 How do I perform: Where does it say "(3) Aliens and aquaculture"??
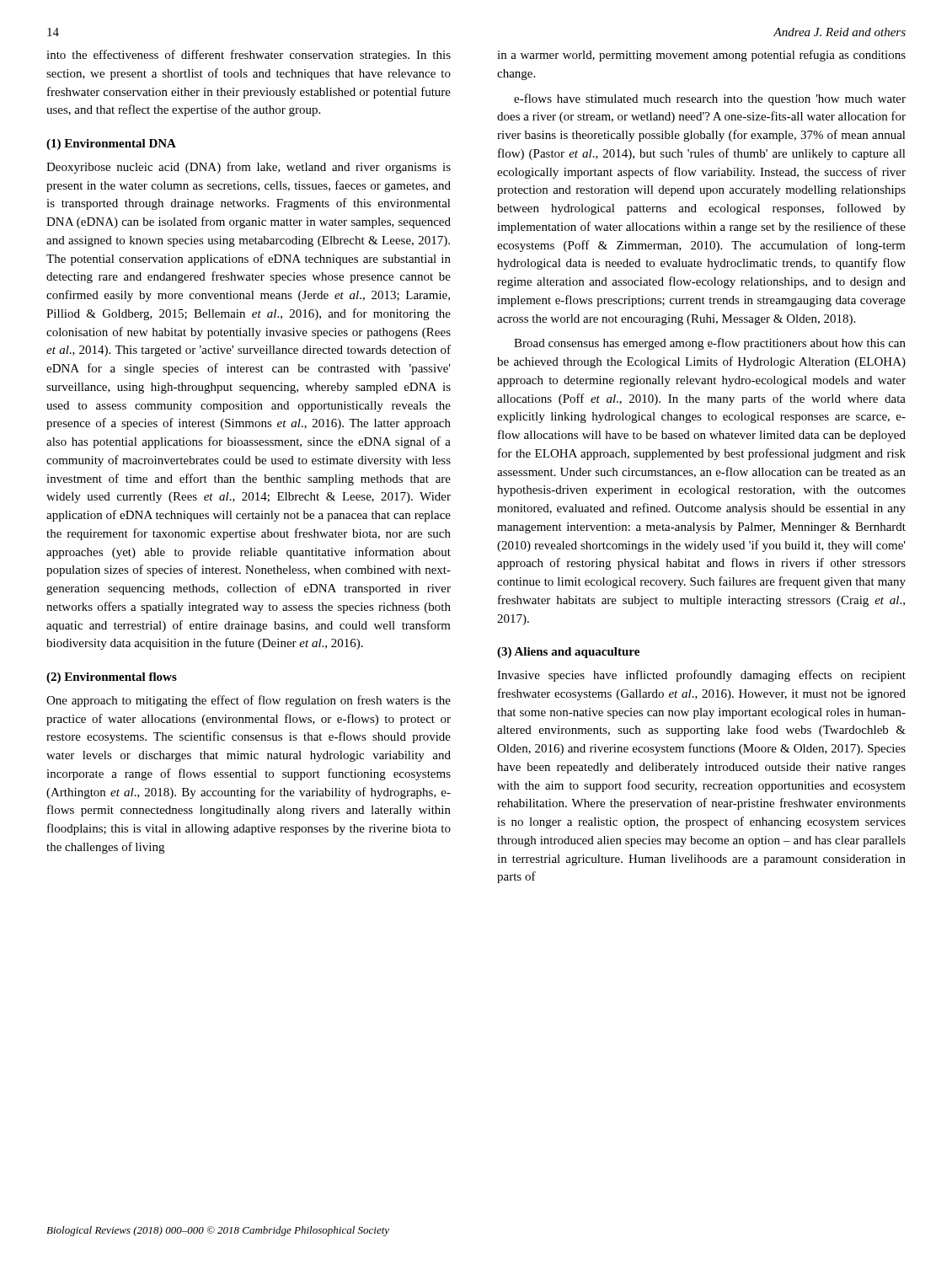pyautogui.click(x=568, y=652)
